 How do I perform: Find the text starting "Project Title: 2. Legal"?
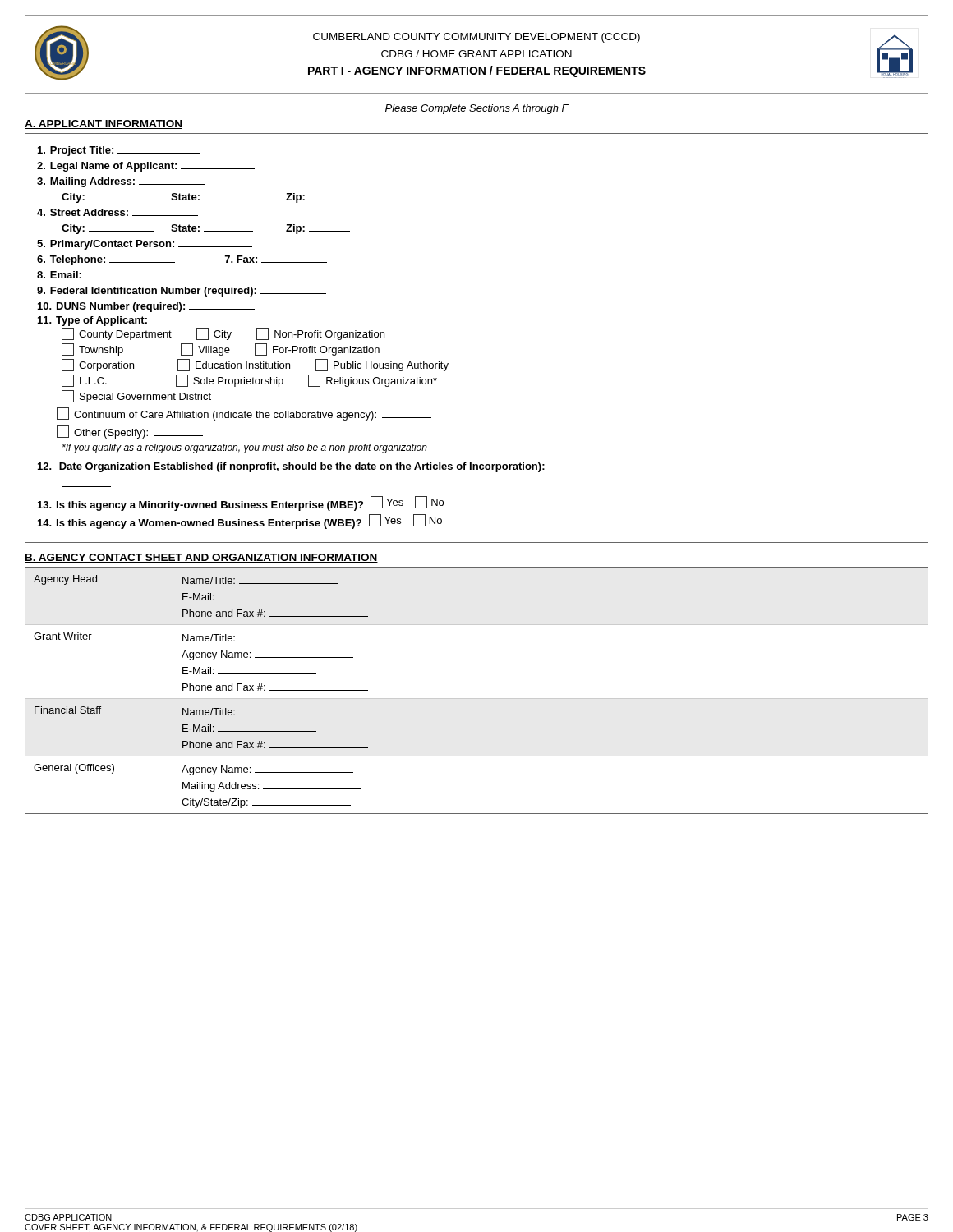[119, 151]
